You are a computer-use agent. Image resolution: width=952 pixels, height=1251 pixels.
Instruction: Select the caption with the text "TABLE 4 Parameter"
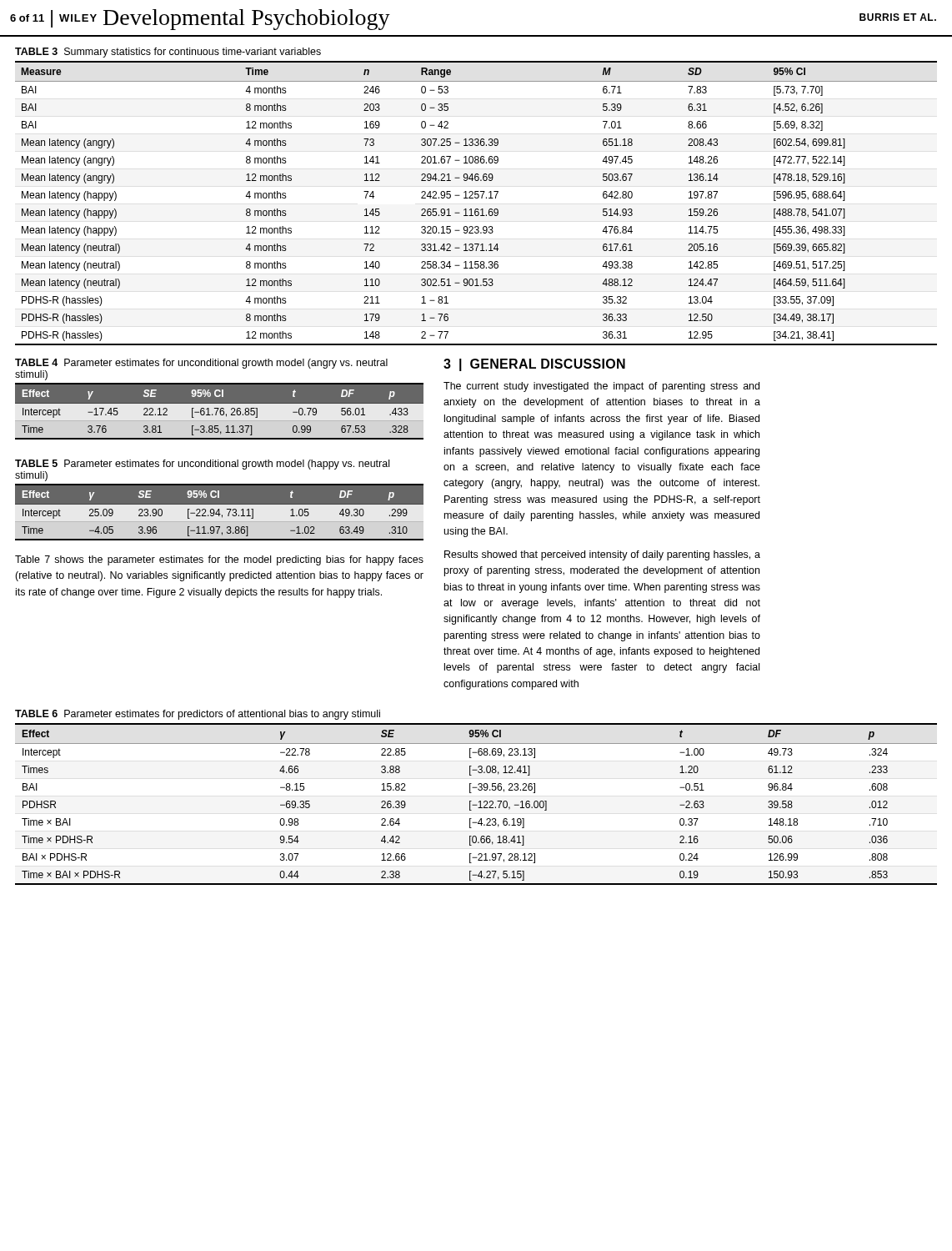tap(201, 369)
